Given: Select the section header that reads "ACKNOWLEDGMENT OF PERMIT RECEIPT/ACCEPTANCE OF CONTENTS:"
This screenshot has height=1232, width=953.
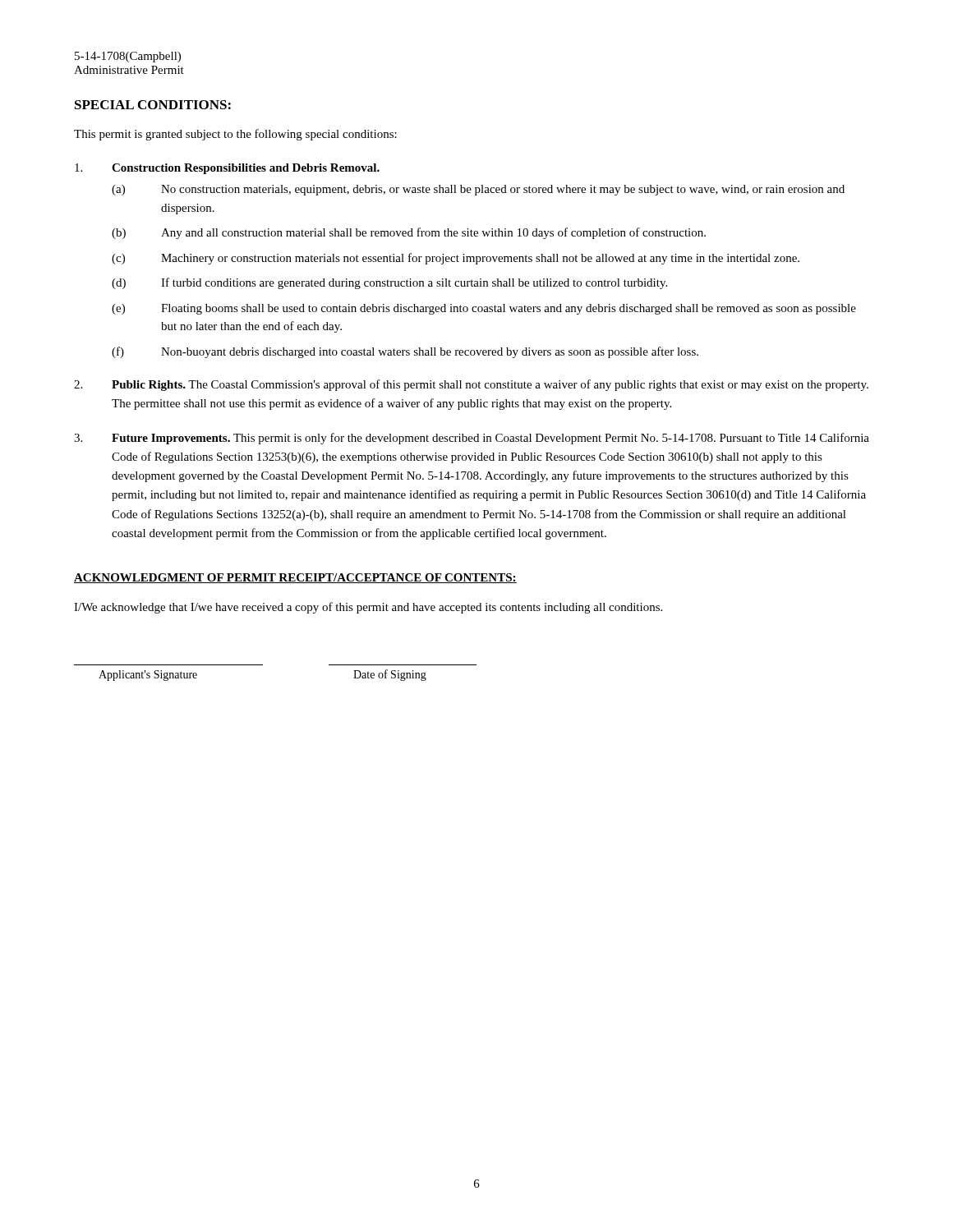Looking at the screenshot, I should click(295, 577).
